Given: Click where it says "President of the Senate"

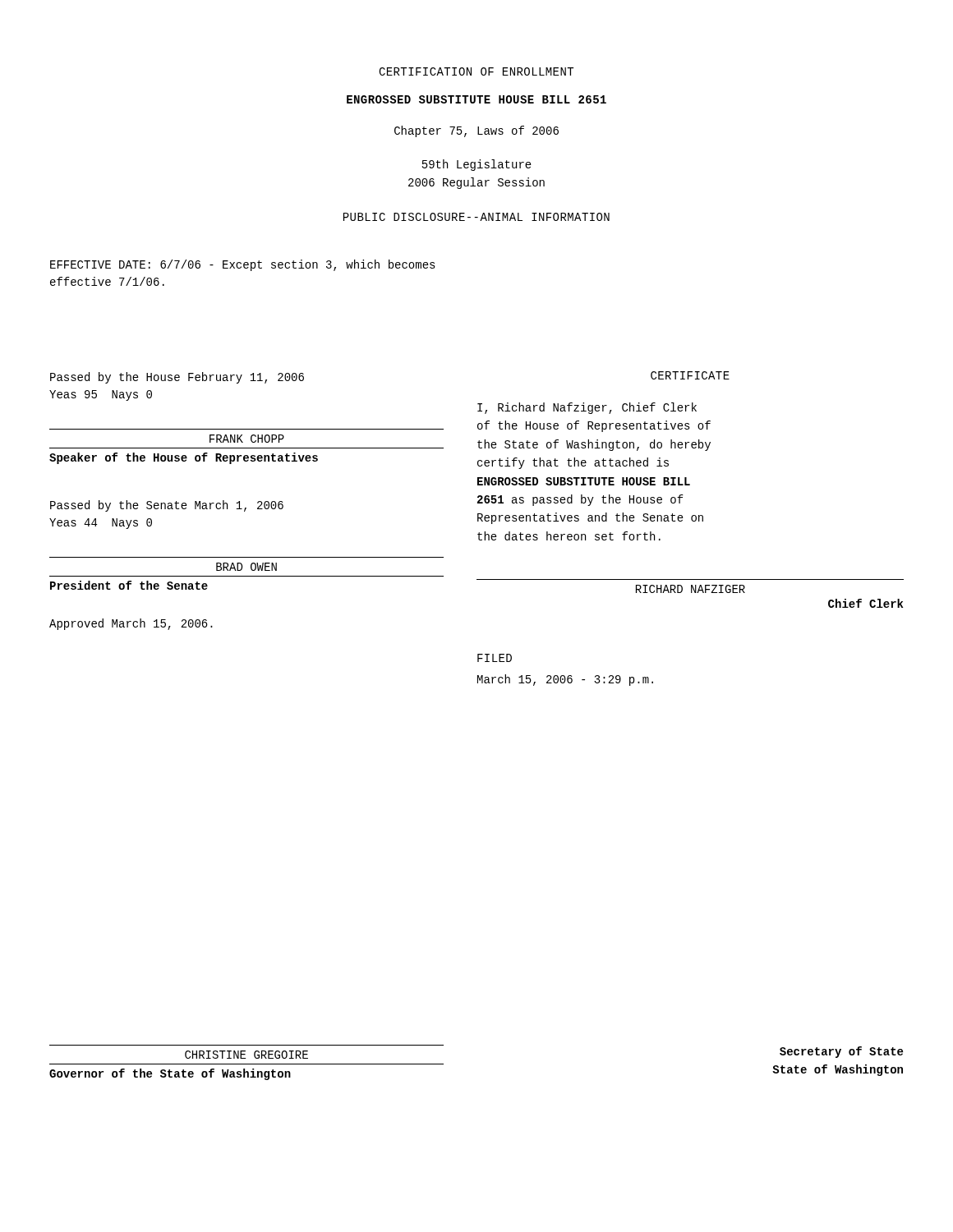Looking at the screenshot, I should pyautogui.click(x=129, y=586).
